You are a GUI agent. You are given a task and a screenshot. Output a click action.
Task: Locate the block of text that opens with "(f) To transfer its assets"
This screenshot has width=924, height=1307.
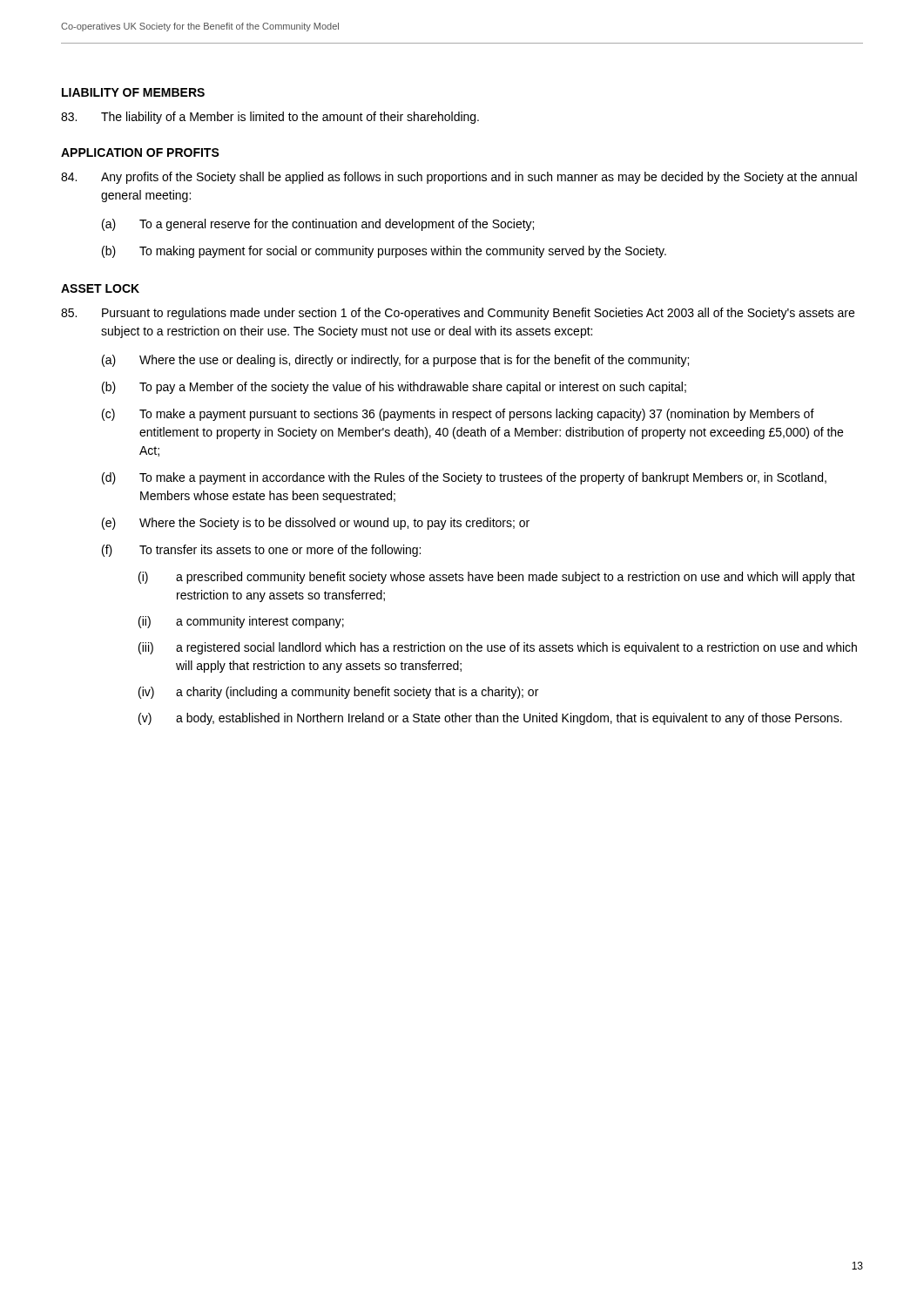(261, 551)
